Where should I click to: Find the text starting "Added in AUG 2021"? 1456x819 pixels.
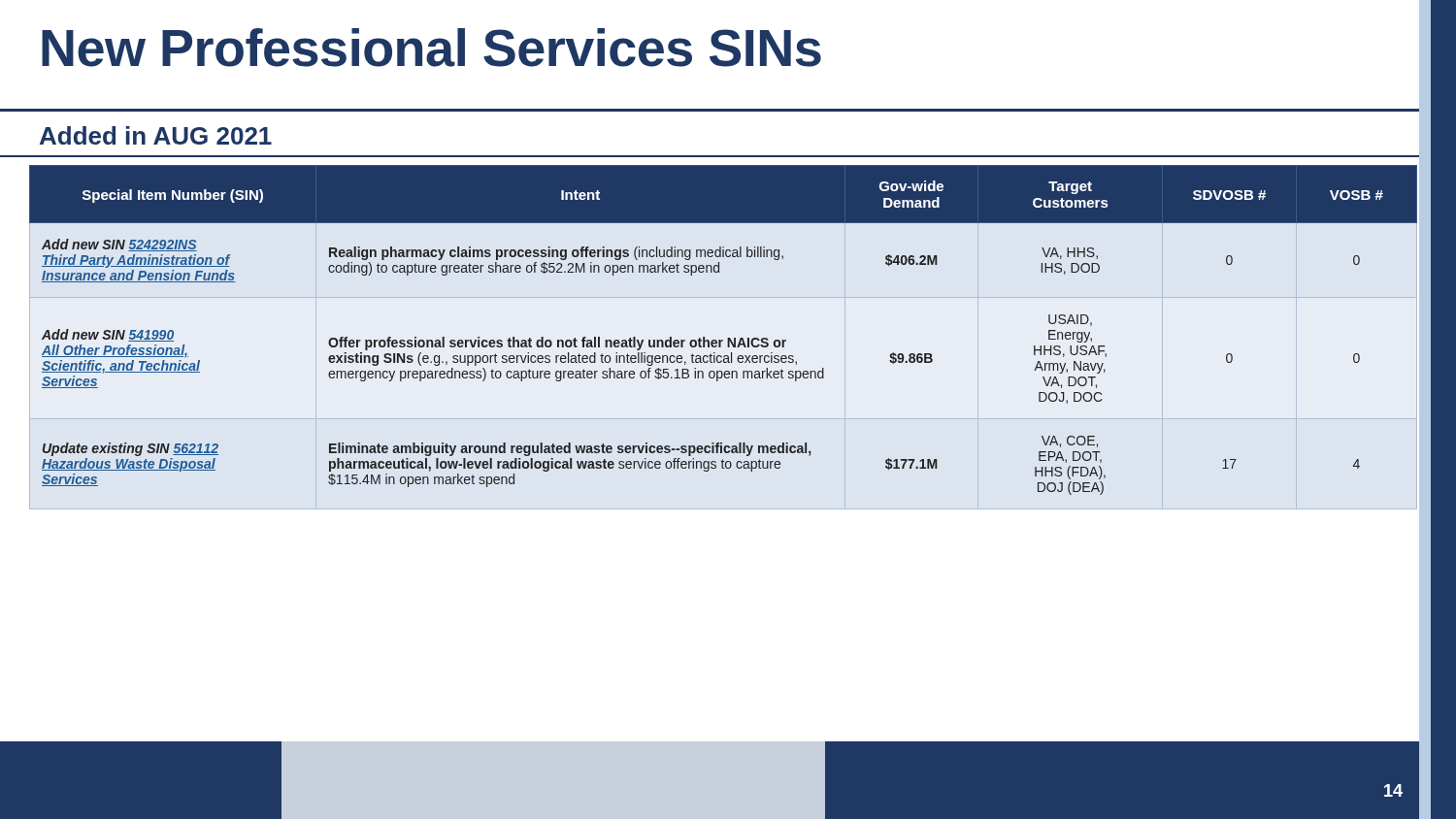click(x=156, y=136)
